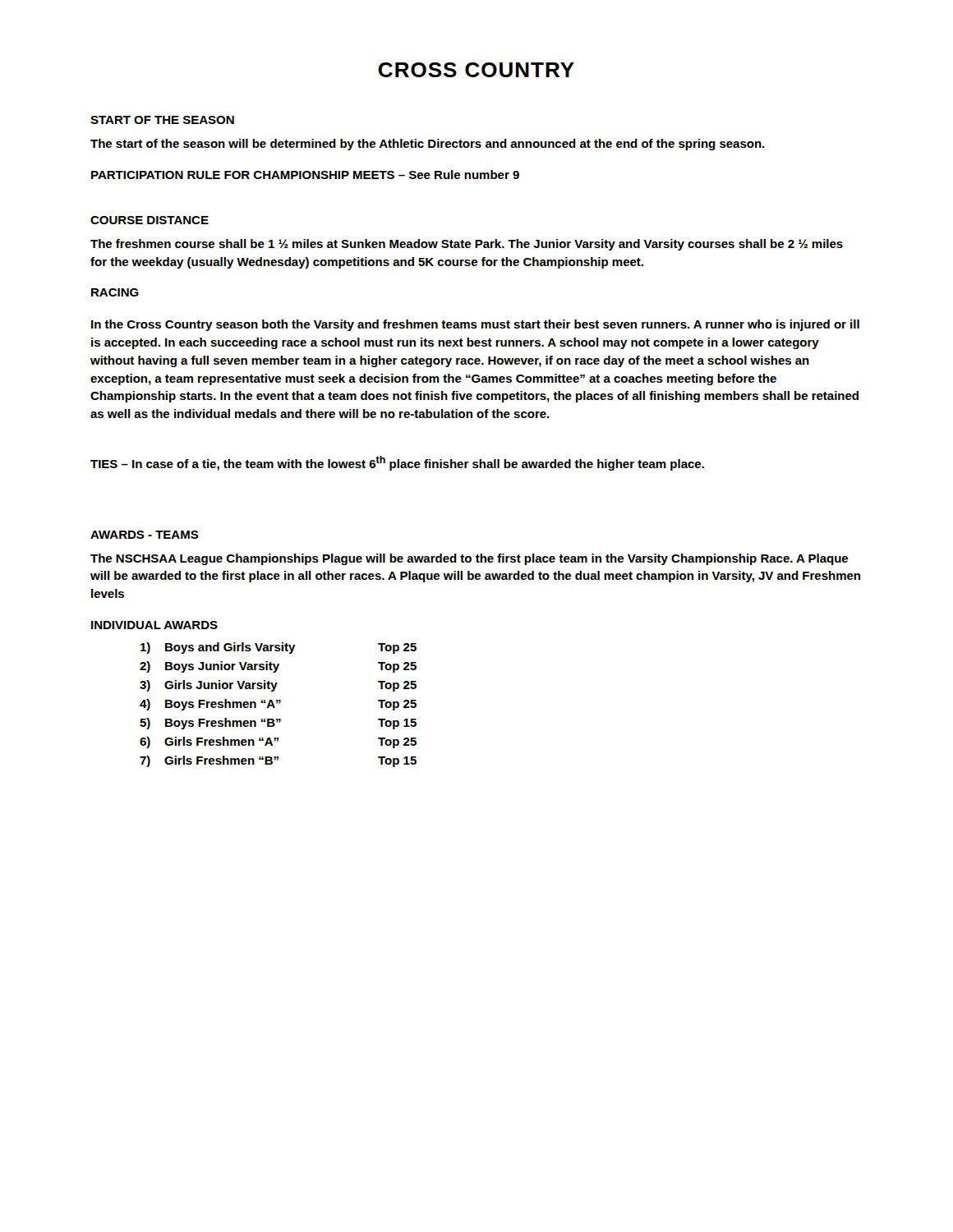Select the text starting "3) Girls Junior Varsity Top 25"
The width and height of the screenshot is (953, 1232).
point(278,686)
